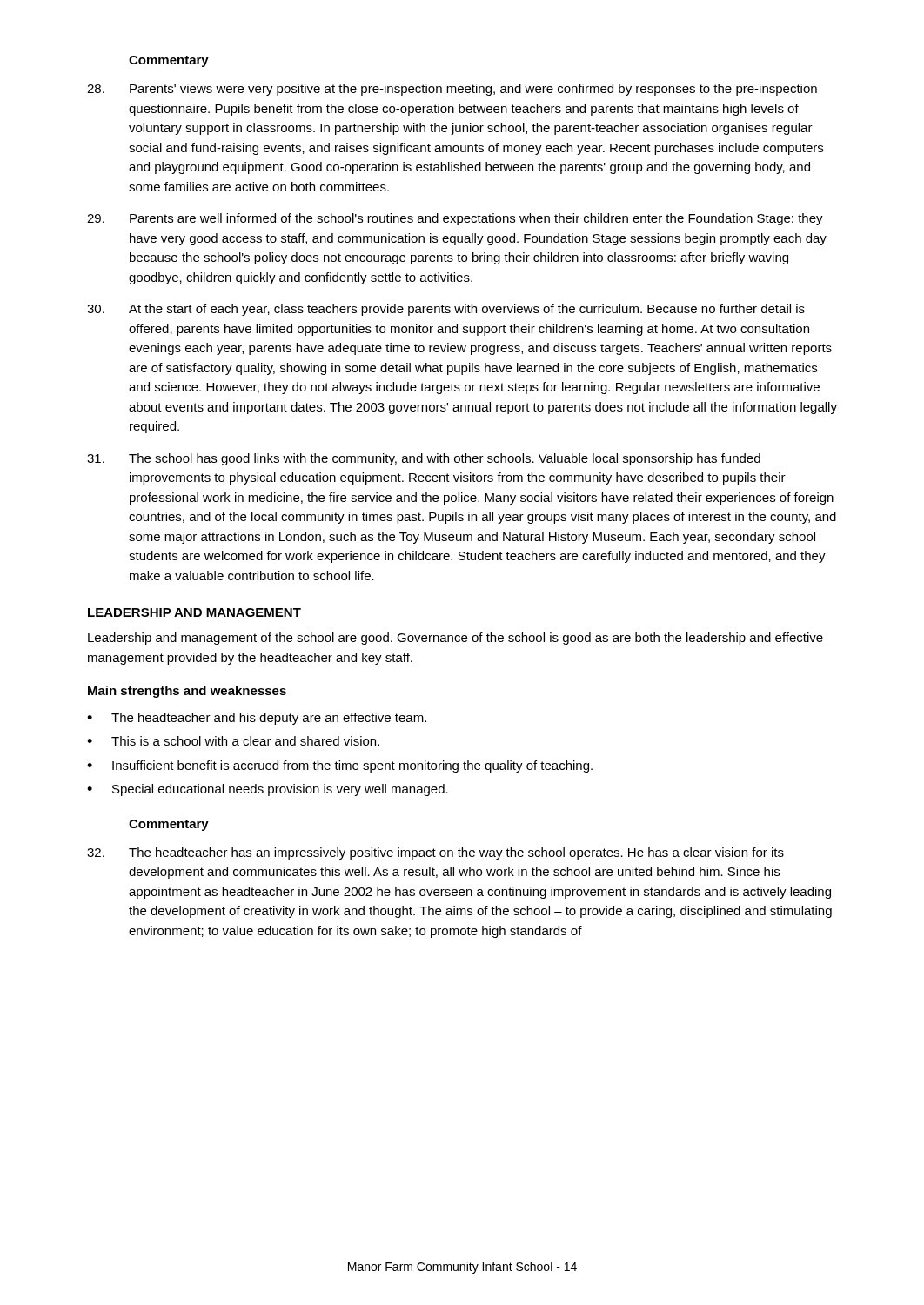The image size is (924, 1305).
Task: Where is the passage that starts "The school has"?
Action: pyautogui.click(x=462, y=517)
